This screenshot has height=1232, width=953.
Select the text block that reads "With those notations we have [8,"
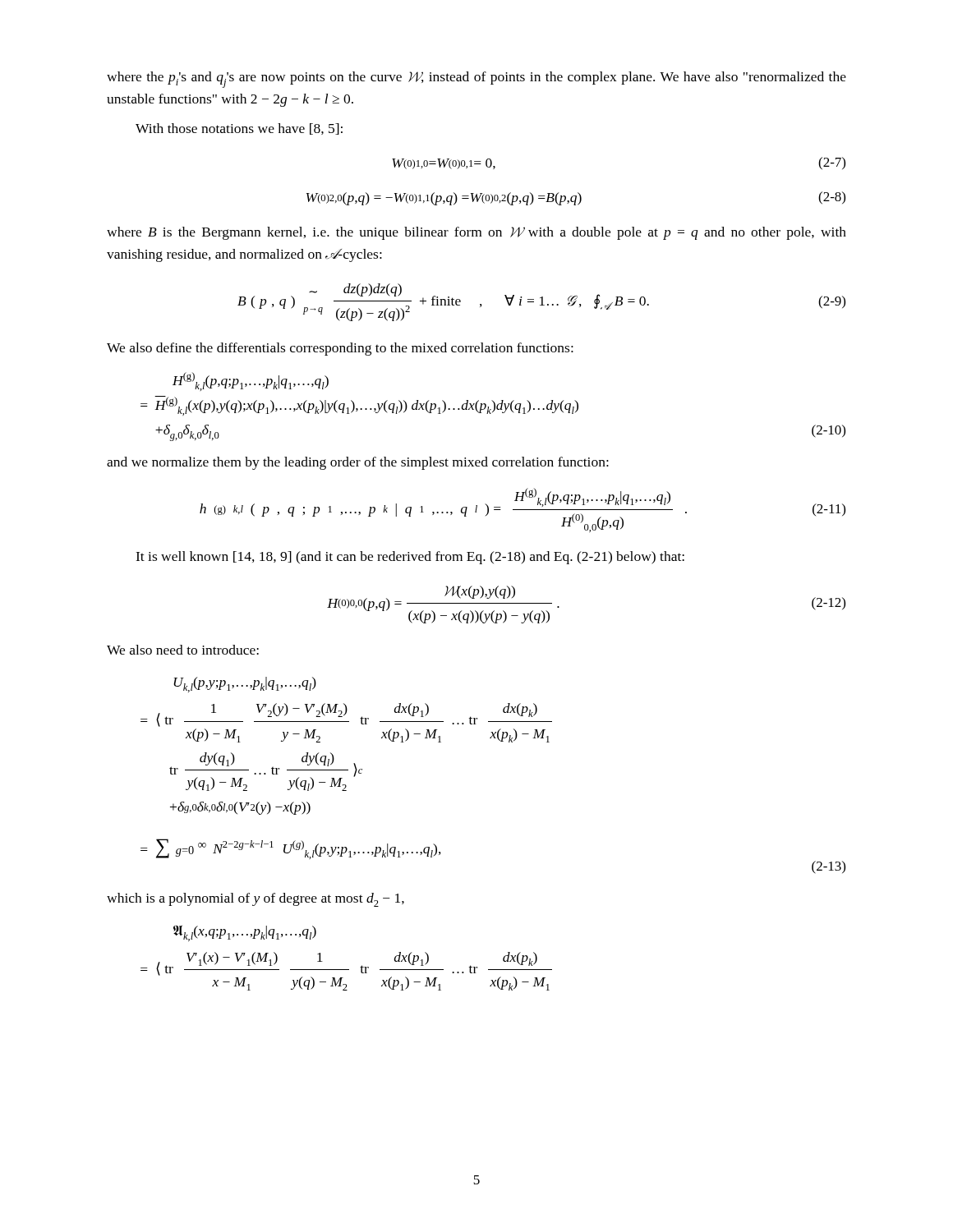click(x=240, y=128)
